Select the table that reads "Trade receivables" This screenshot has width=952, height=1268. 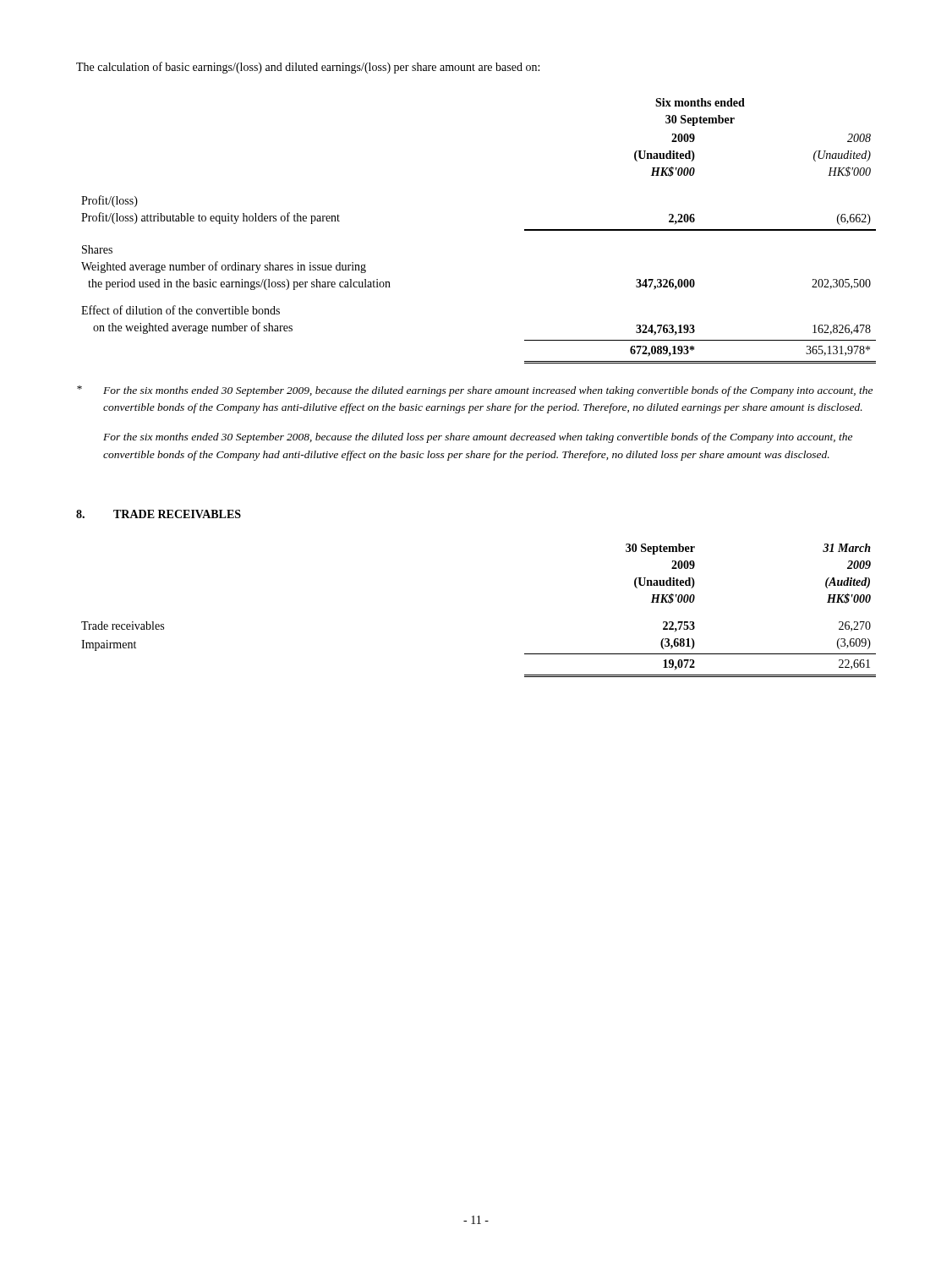click(x=476, y=608)
